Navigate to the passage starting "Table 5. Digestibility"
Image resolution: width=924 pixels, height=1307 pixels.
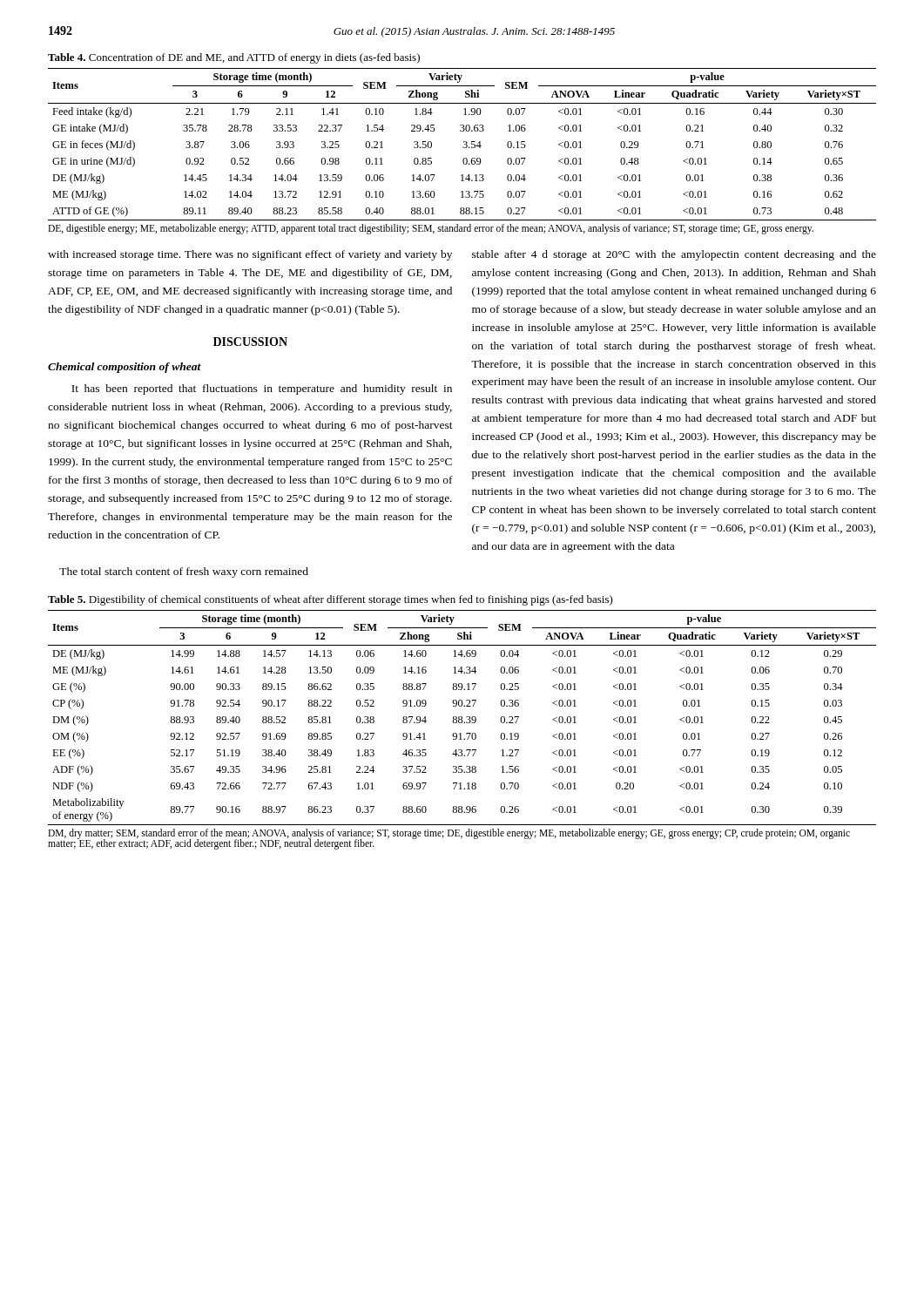[x=330, y=599]
